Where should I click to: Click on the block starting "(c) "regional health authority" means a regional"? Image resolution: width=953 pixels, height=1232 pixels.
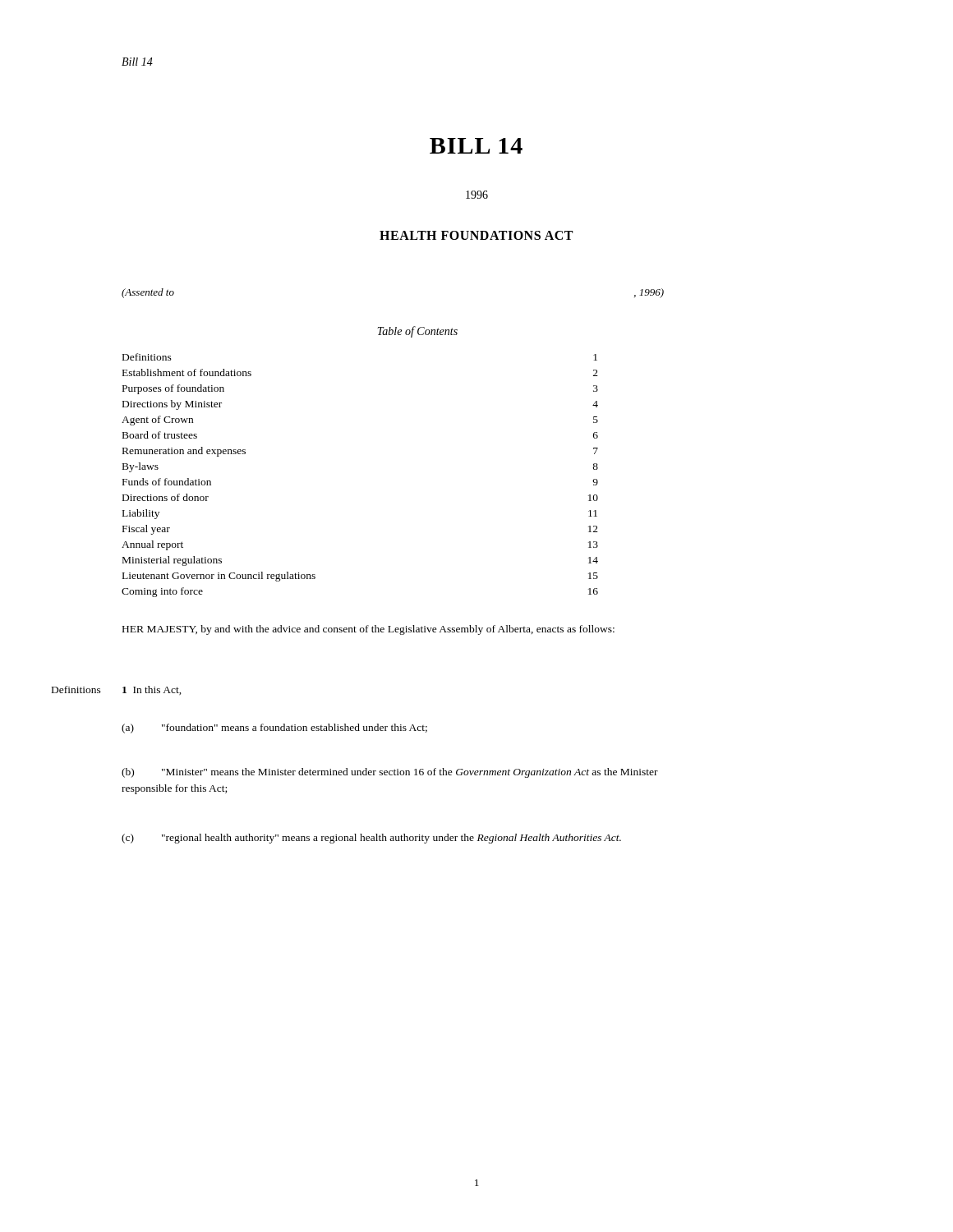pos(372,838)
